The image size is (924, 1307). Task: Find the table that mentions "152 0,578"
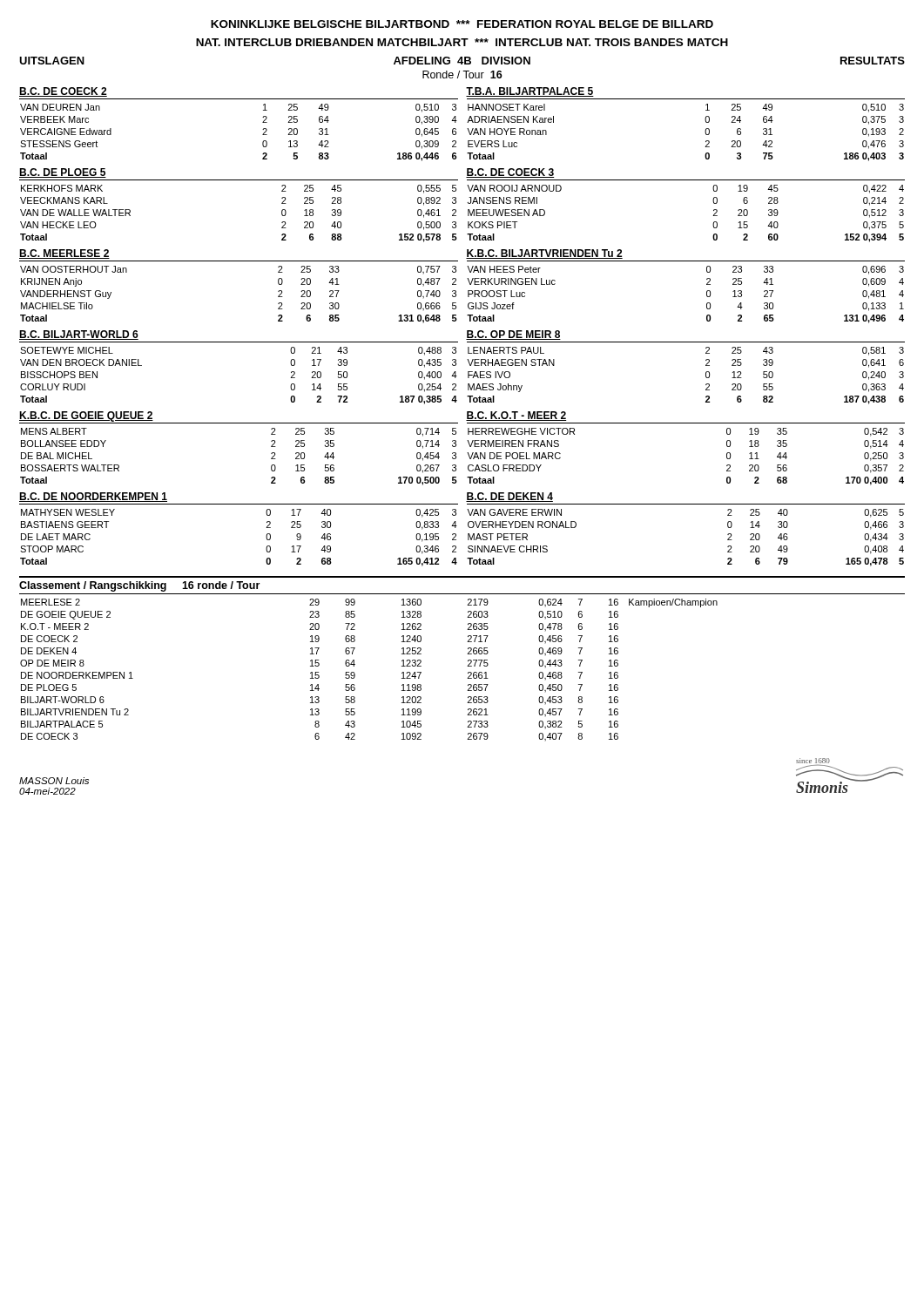pos(238,212)
